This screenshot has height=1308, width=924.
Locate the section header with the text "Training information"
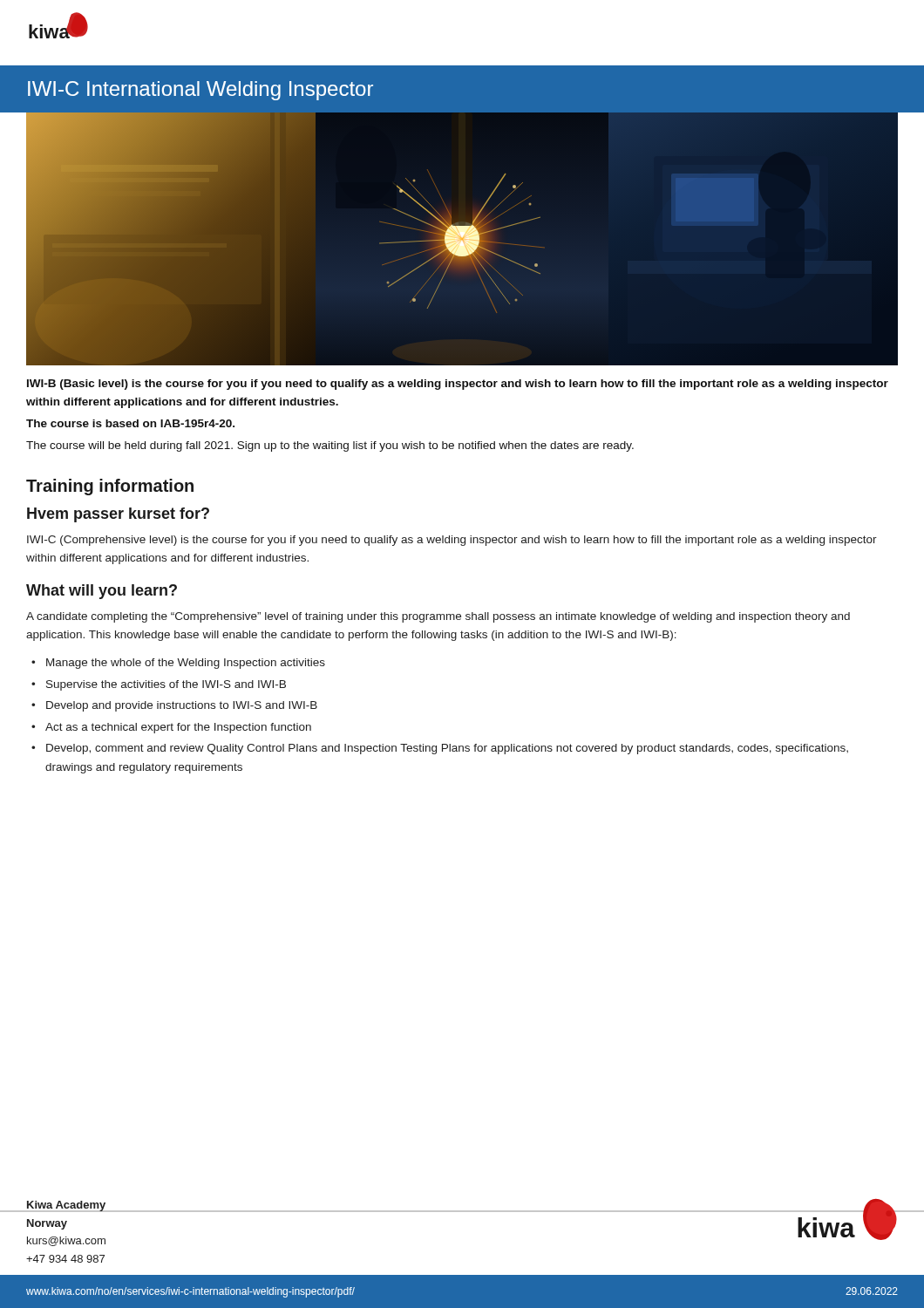pos(110,485)
